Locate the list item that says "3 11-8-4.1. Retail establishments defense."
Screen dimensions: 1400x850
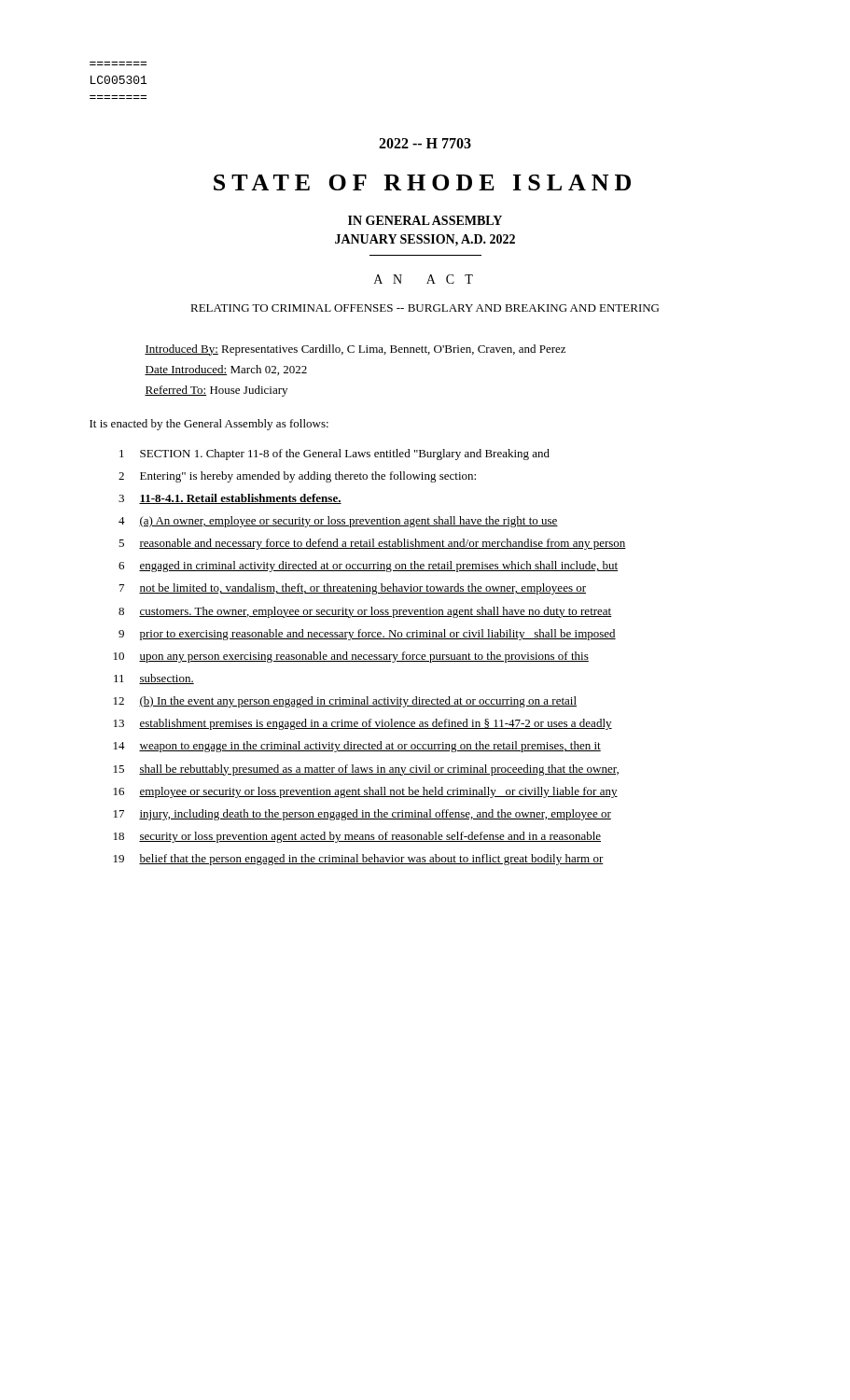(x=230, y=499)
